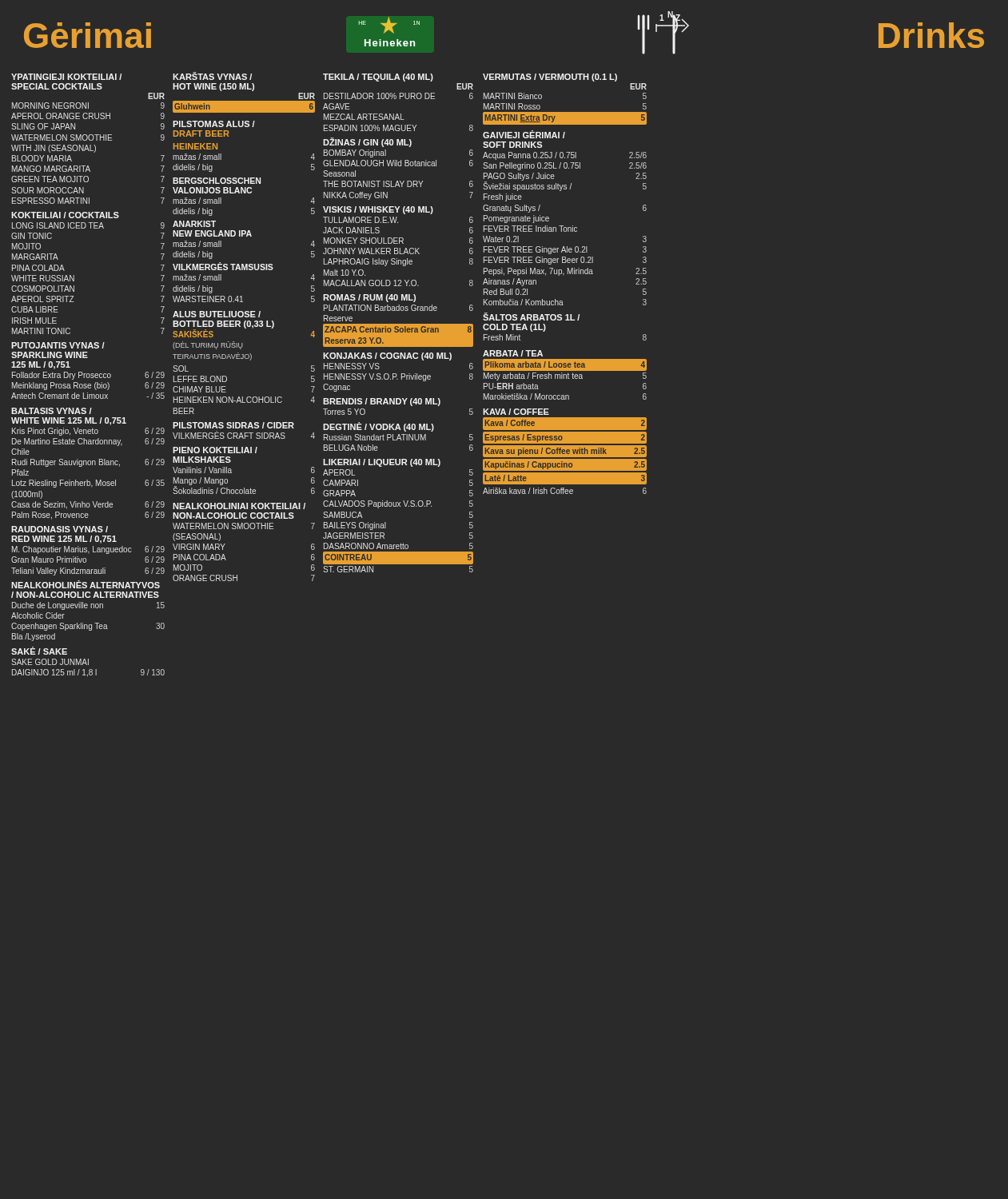Click on the list item with the text "DESTILADOR 100% PURO"

click(398, 102)
